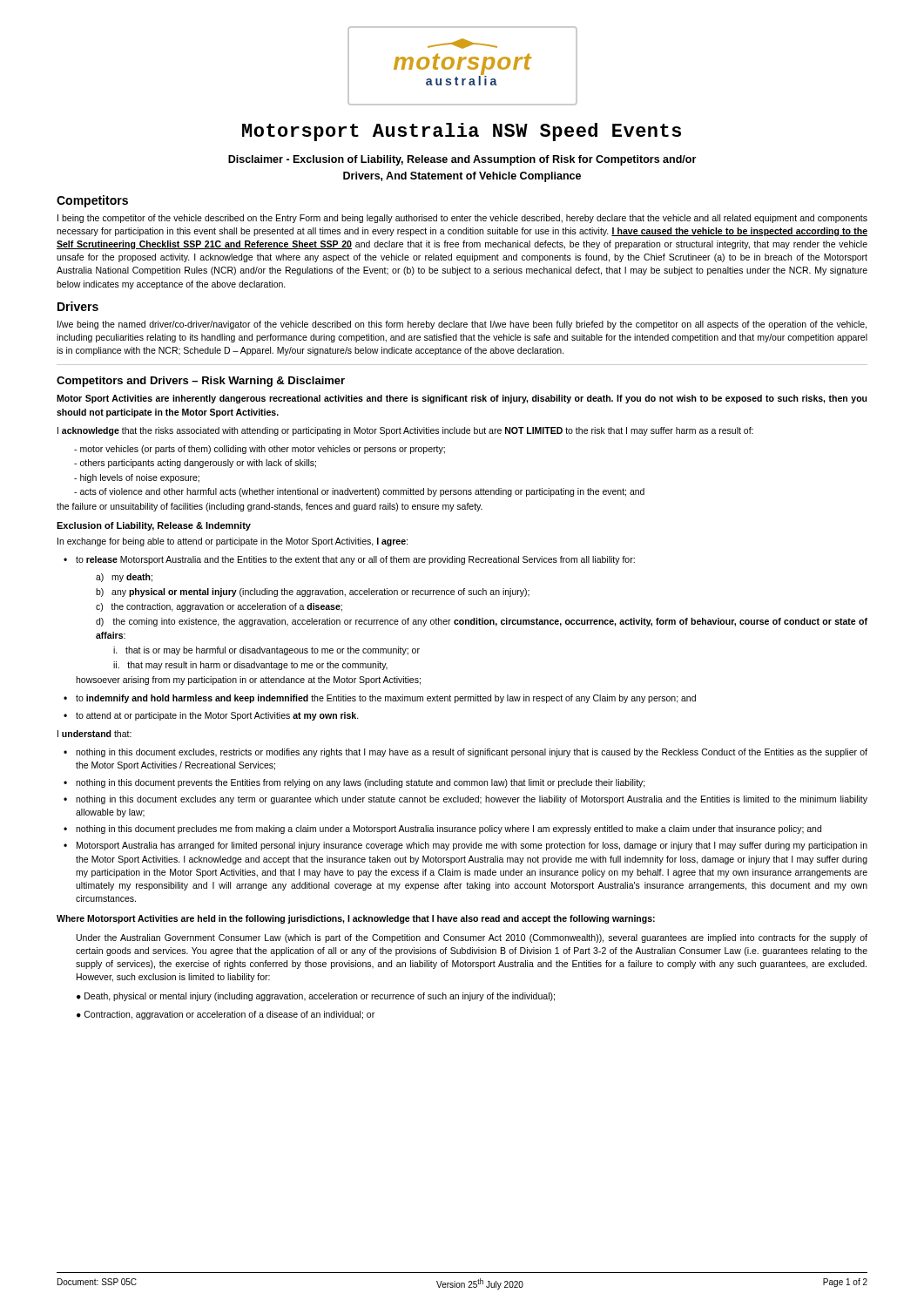The height and width of the screenshot is (1307, 924).
Task: Point to the element starting "to release Motorsport Australia and"
Action: point(356,560)
